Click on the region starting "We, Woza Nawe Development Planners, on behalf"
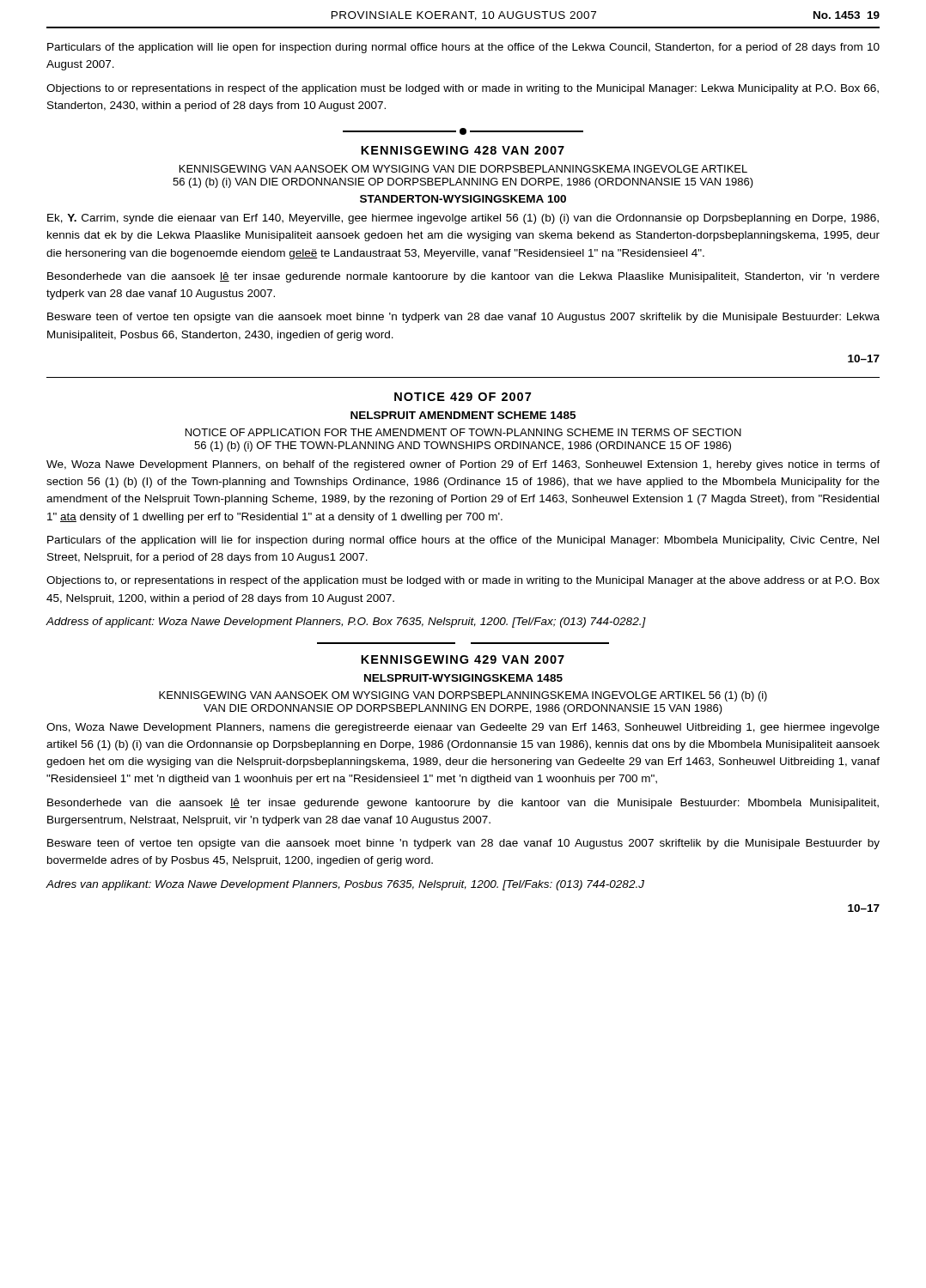This screenshot has width=926, height=1288. coord(463,490)
